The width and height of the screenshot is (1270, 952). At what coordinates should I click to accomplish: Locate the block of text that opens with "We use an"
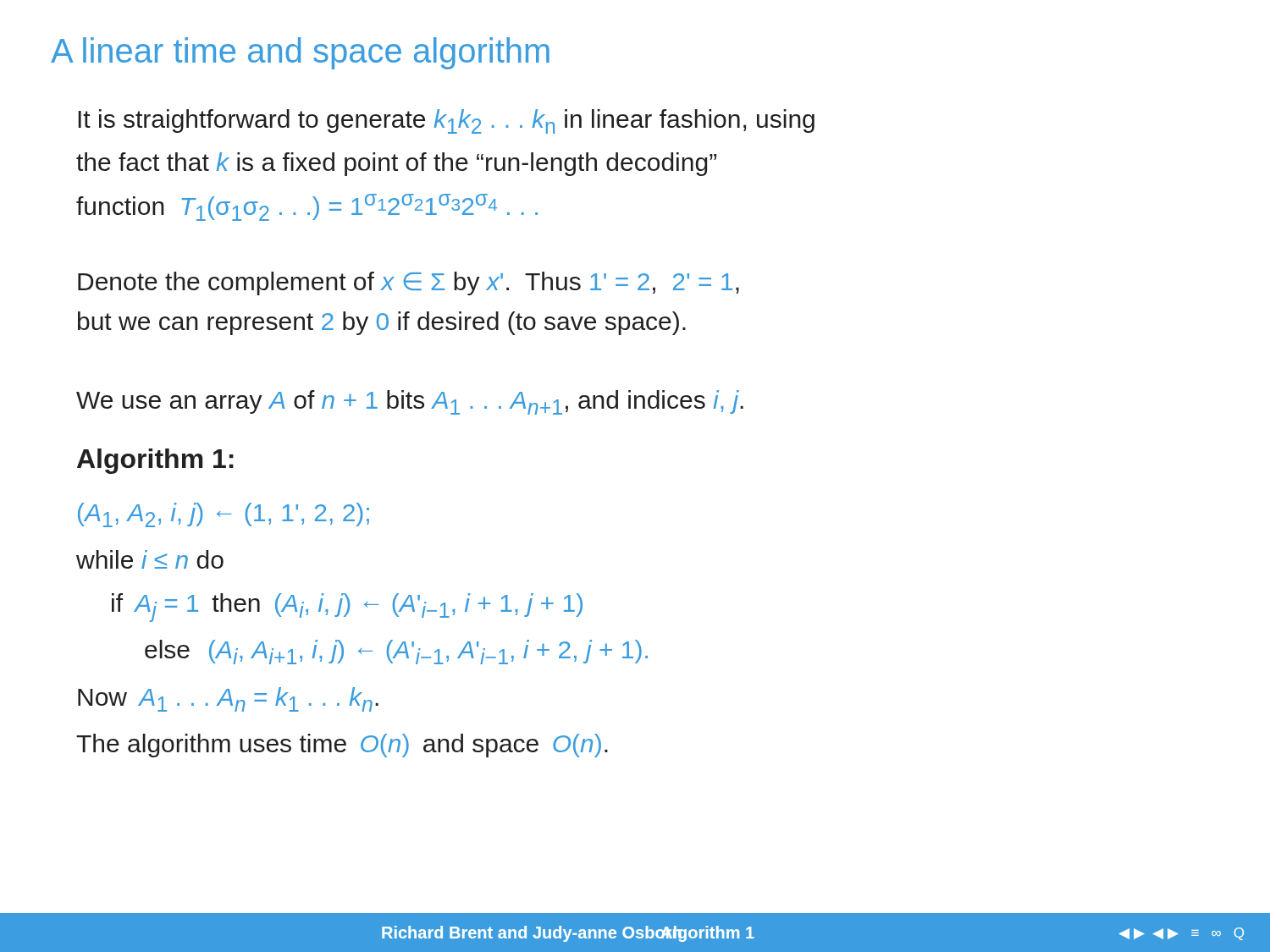[x=411, y=402]
